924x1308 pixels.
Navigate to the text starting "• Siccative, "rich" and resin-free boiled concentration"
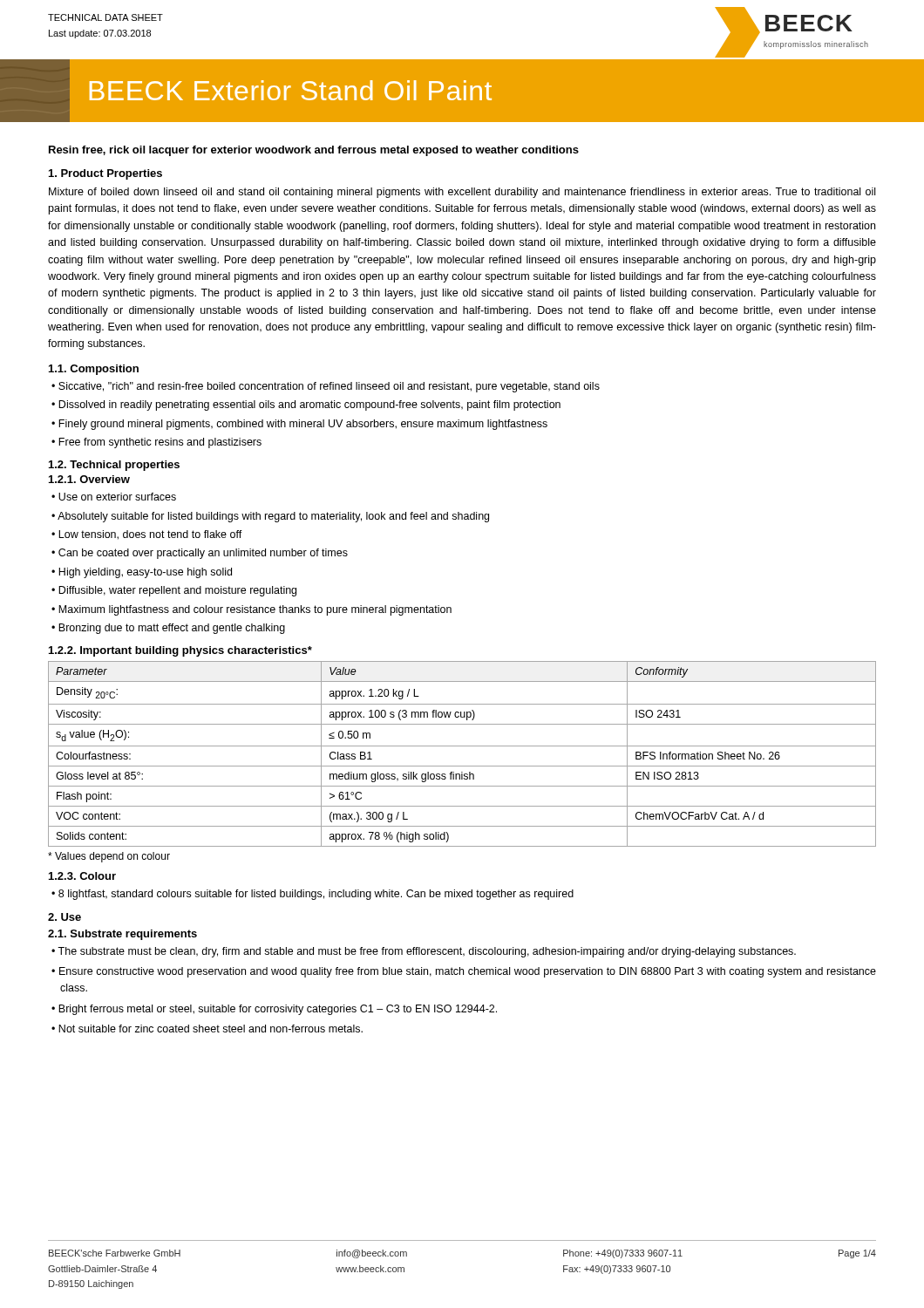tap(326, 386)
